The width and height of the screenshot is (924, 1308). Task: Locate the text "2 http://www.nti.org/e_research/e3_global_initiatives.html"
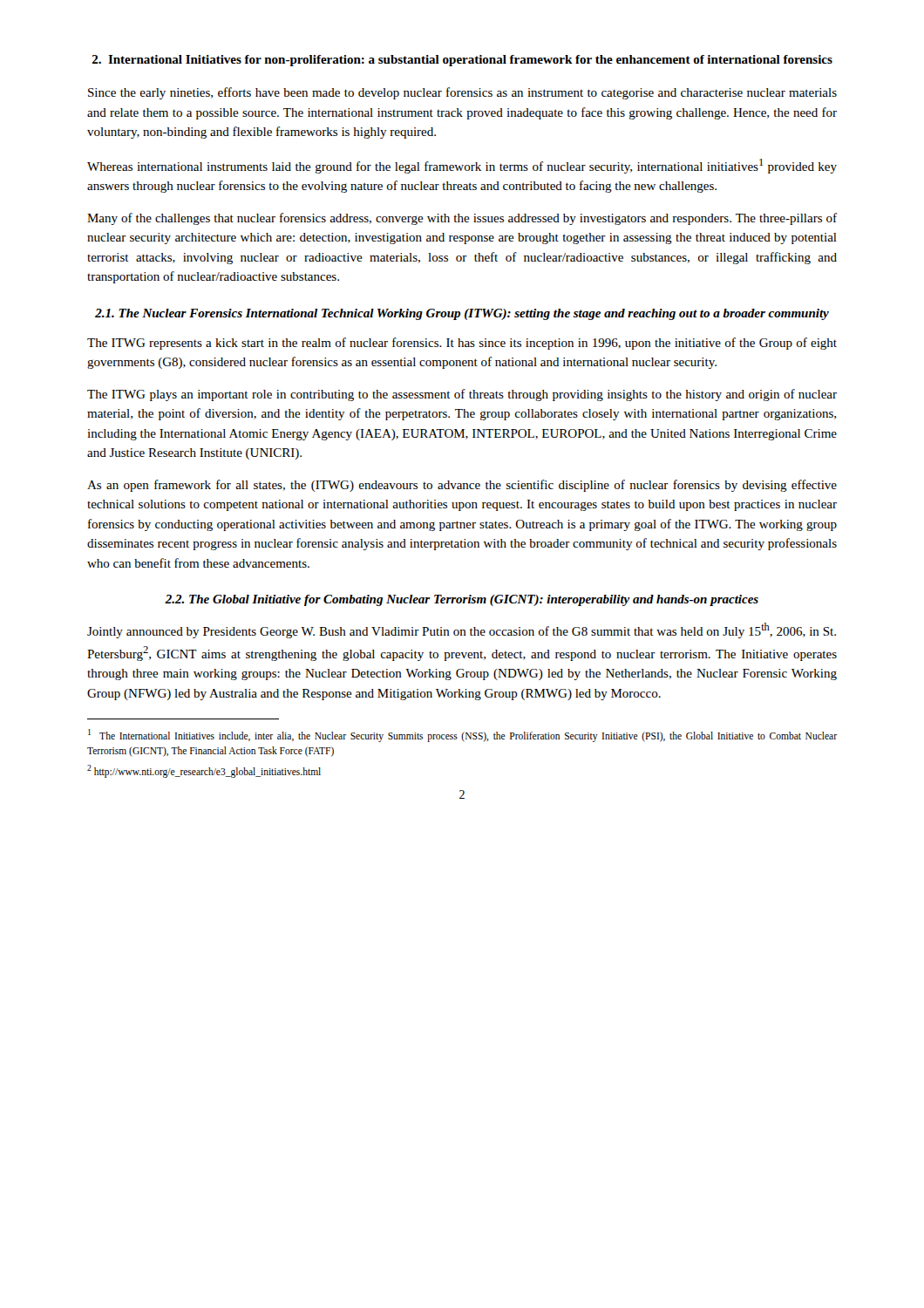(x=204, y=770)
